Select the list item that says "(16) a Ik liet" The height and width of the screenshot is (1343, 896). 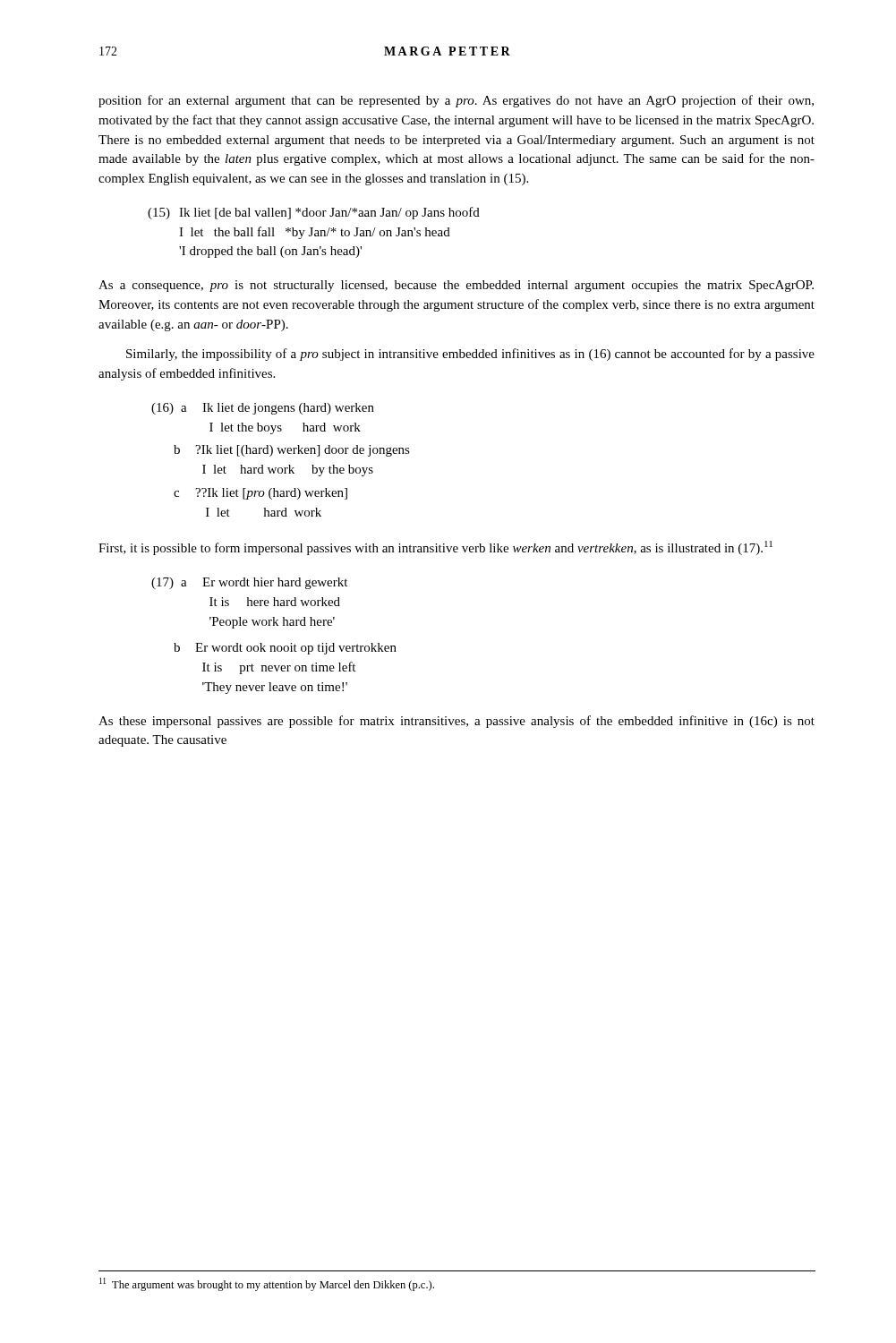coord(263,409)
